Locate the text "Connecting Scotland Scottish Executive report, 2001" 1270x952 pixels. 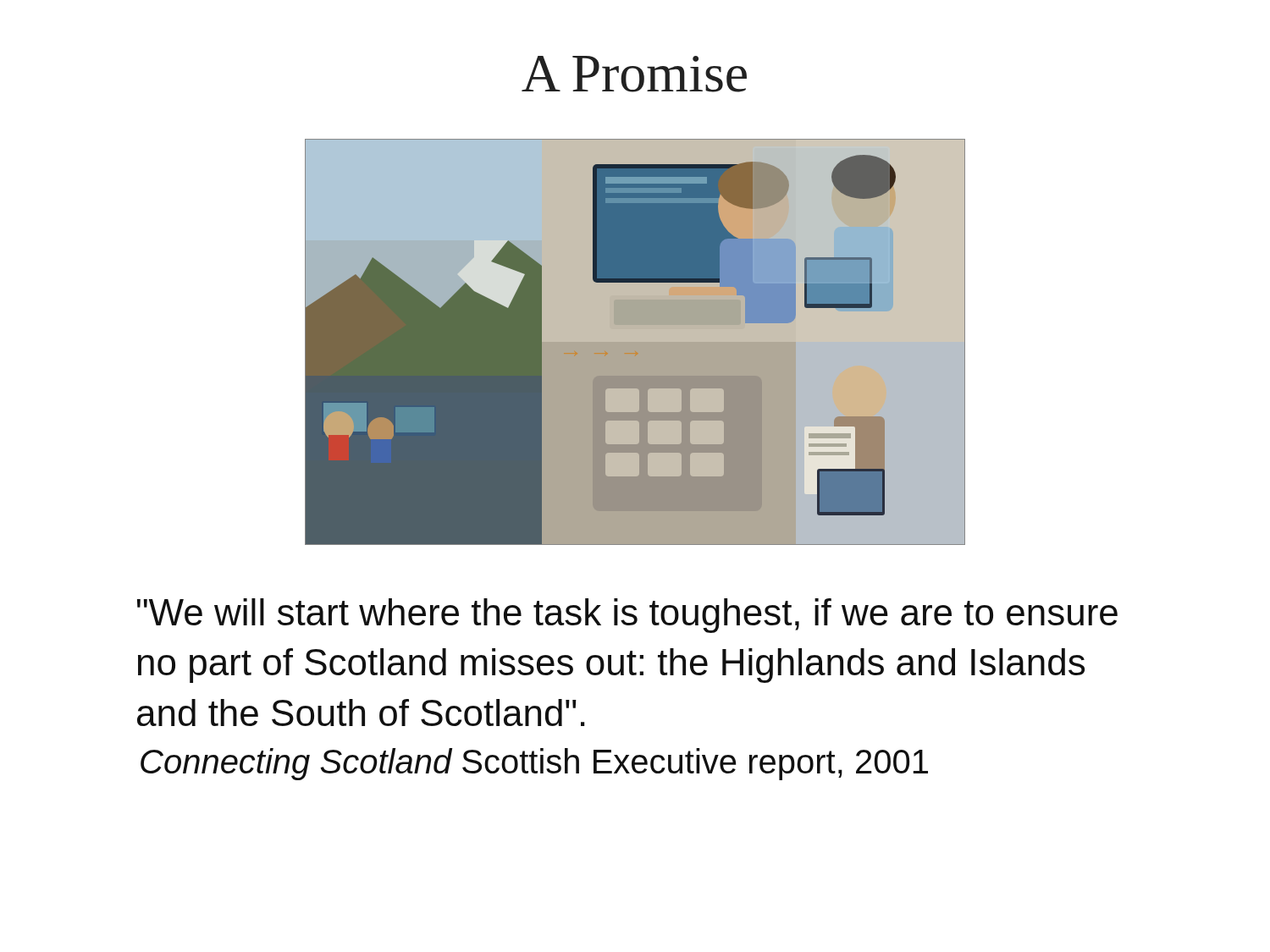coord(534,762)
